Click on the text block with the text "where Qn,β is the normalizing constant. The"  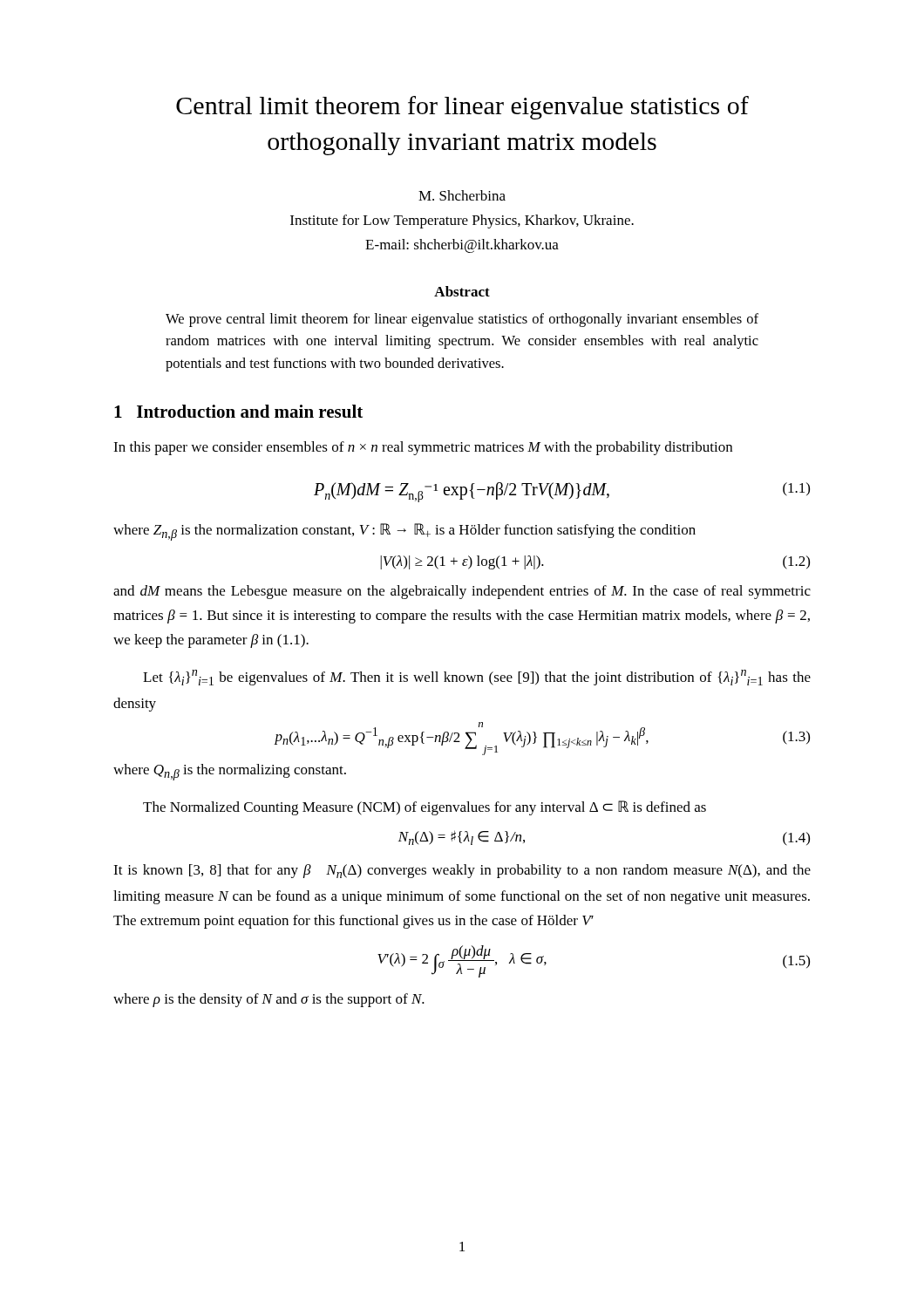pyautogui.click(x=230, y=772)
